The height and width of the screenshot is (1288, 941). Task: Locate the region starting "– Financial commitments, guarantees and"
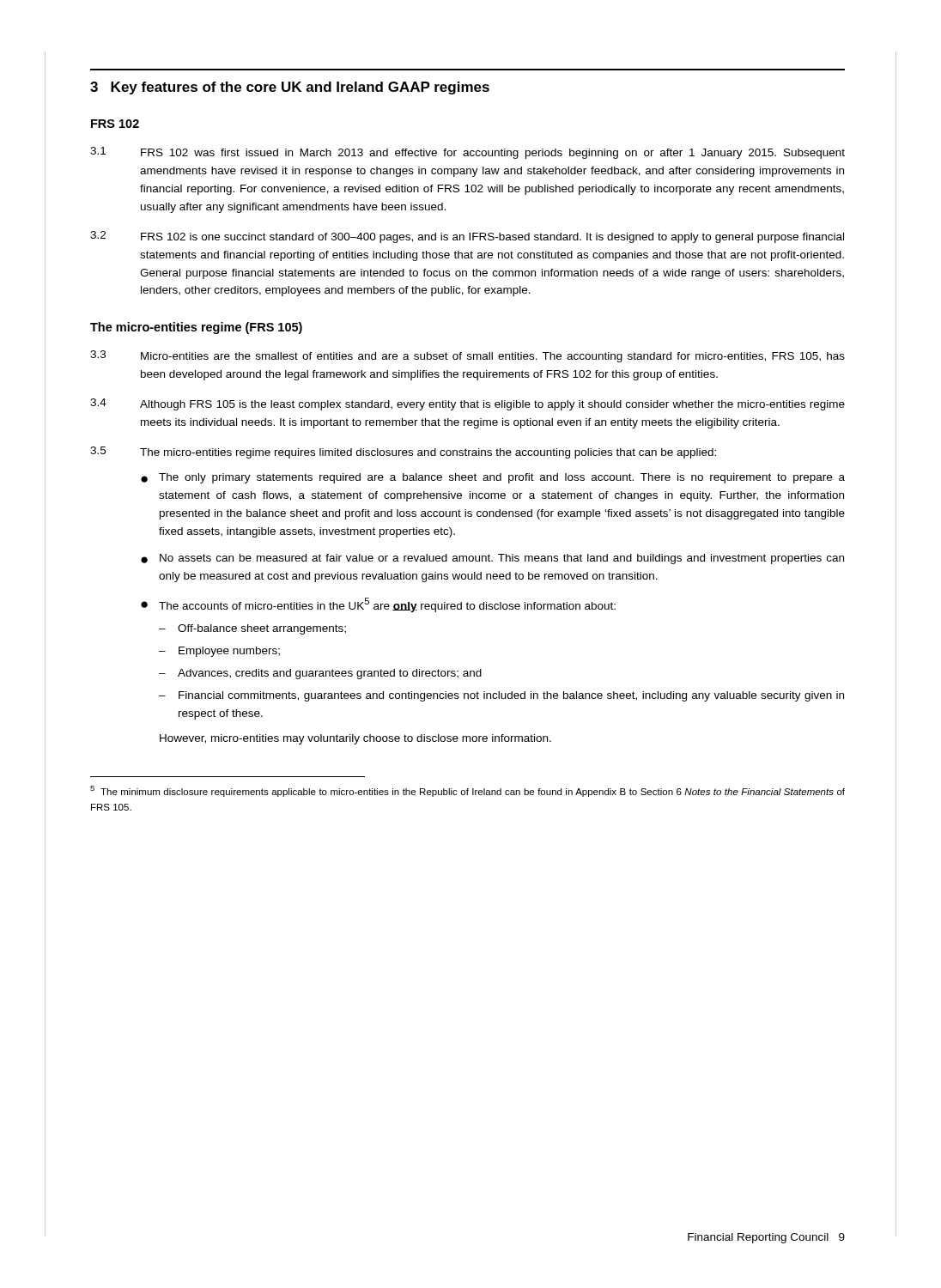tap(502, 705)
